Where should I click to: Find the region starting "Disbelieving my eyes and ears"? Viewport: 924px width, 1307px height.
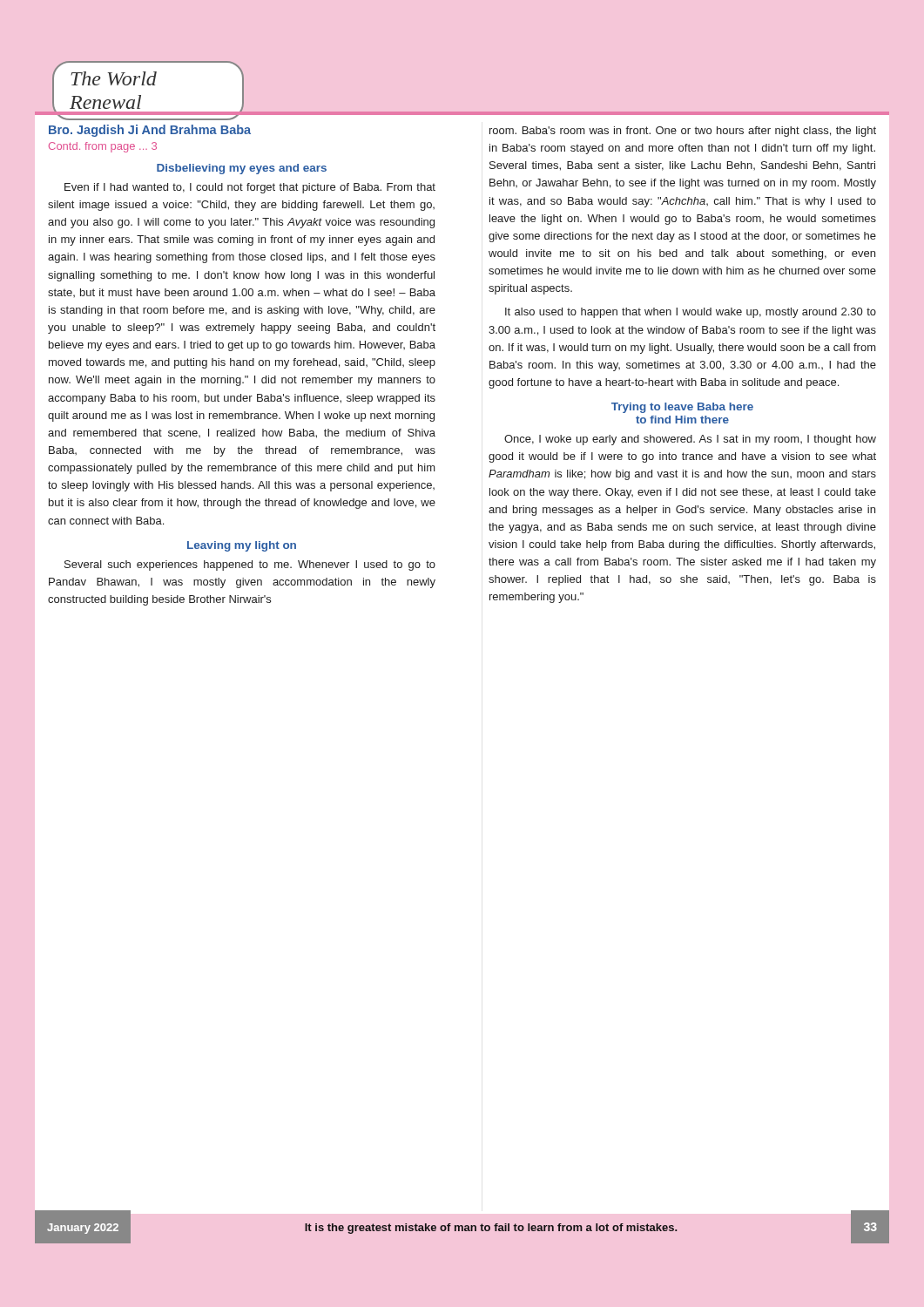coord(242,168)
